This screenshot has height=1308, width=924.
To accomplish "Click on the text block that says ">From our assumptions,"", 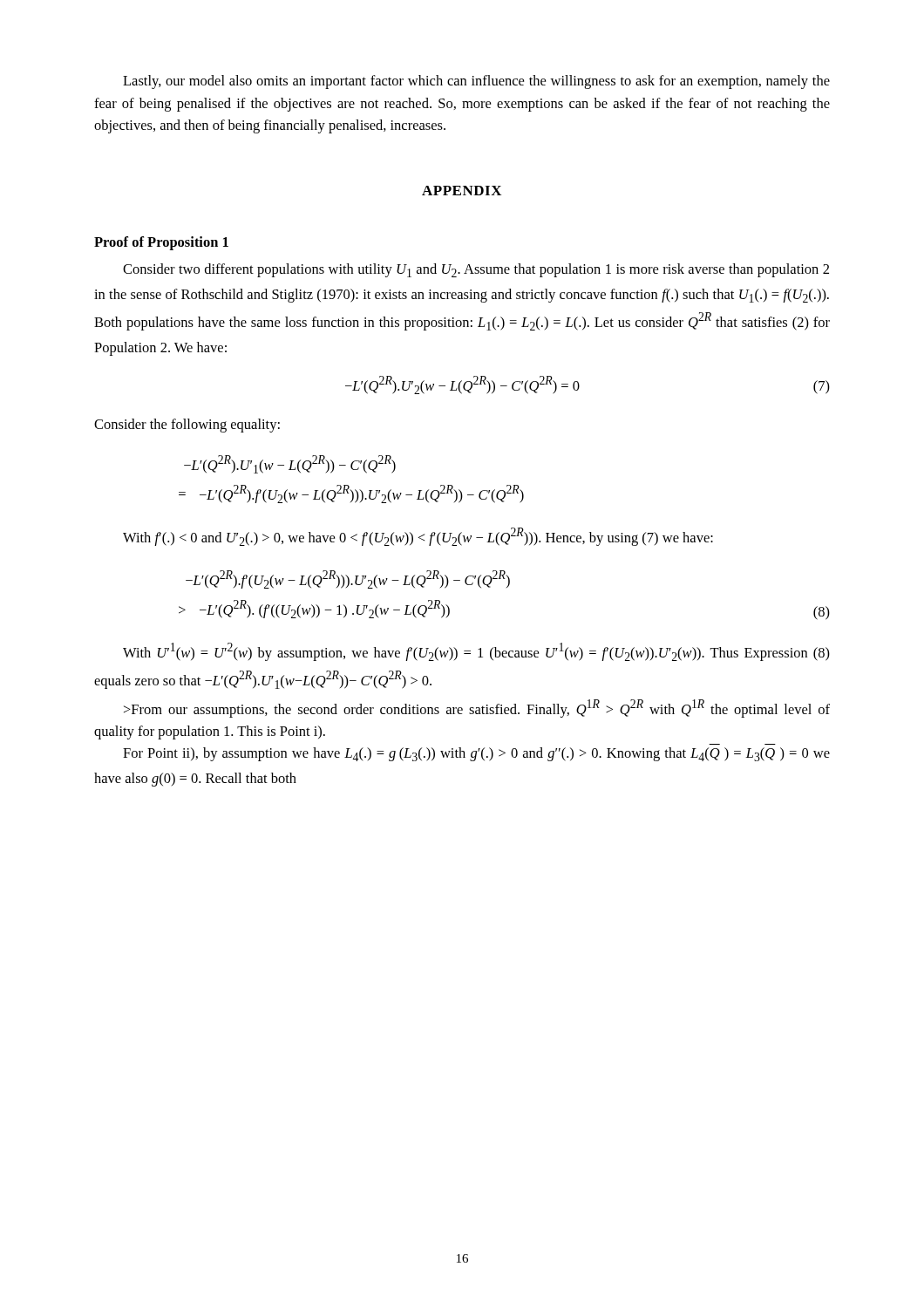I will (462, 718).
